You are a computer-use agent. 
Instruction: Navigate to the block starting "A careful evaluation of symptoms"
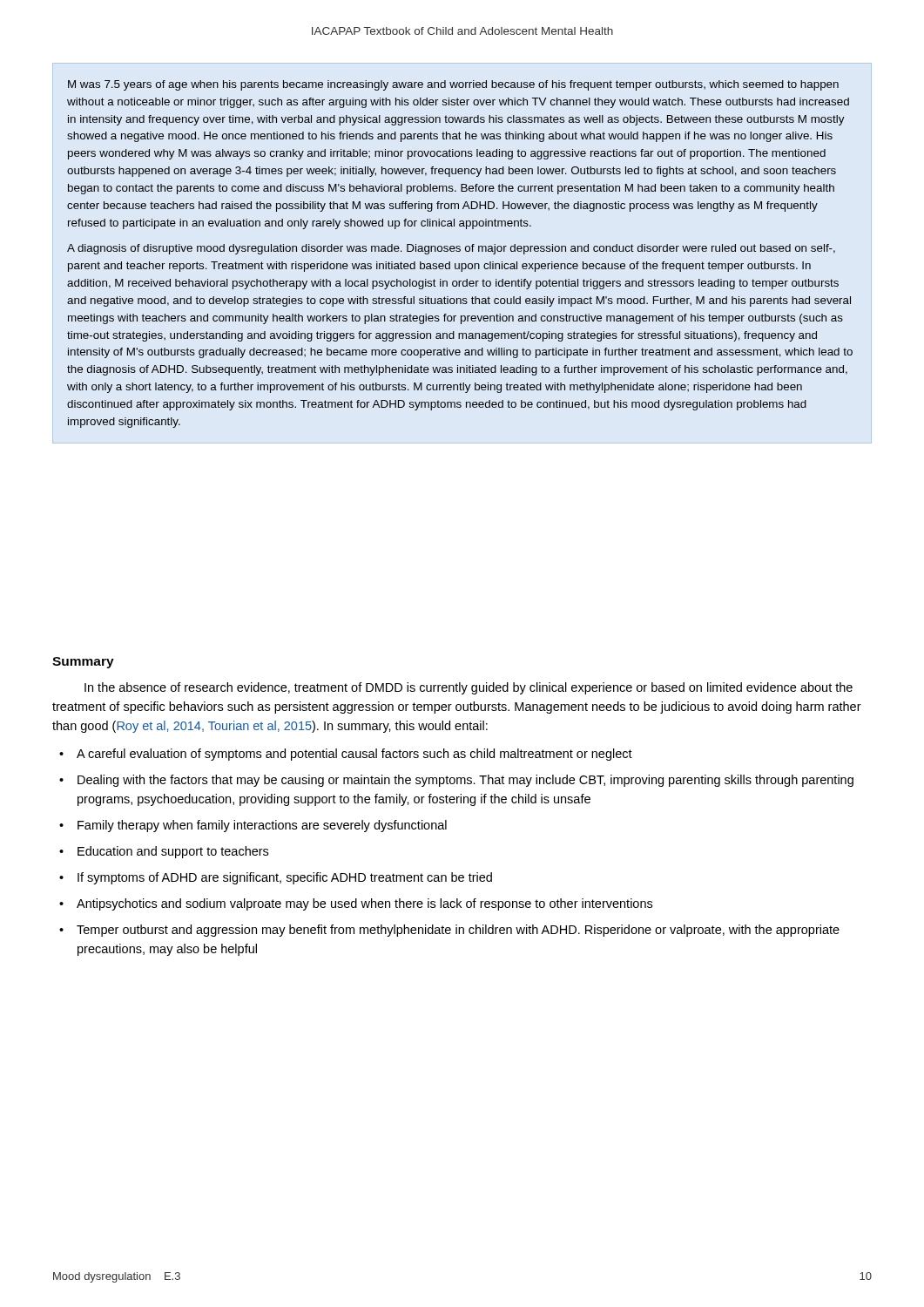(354, 754)
